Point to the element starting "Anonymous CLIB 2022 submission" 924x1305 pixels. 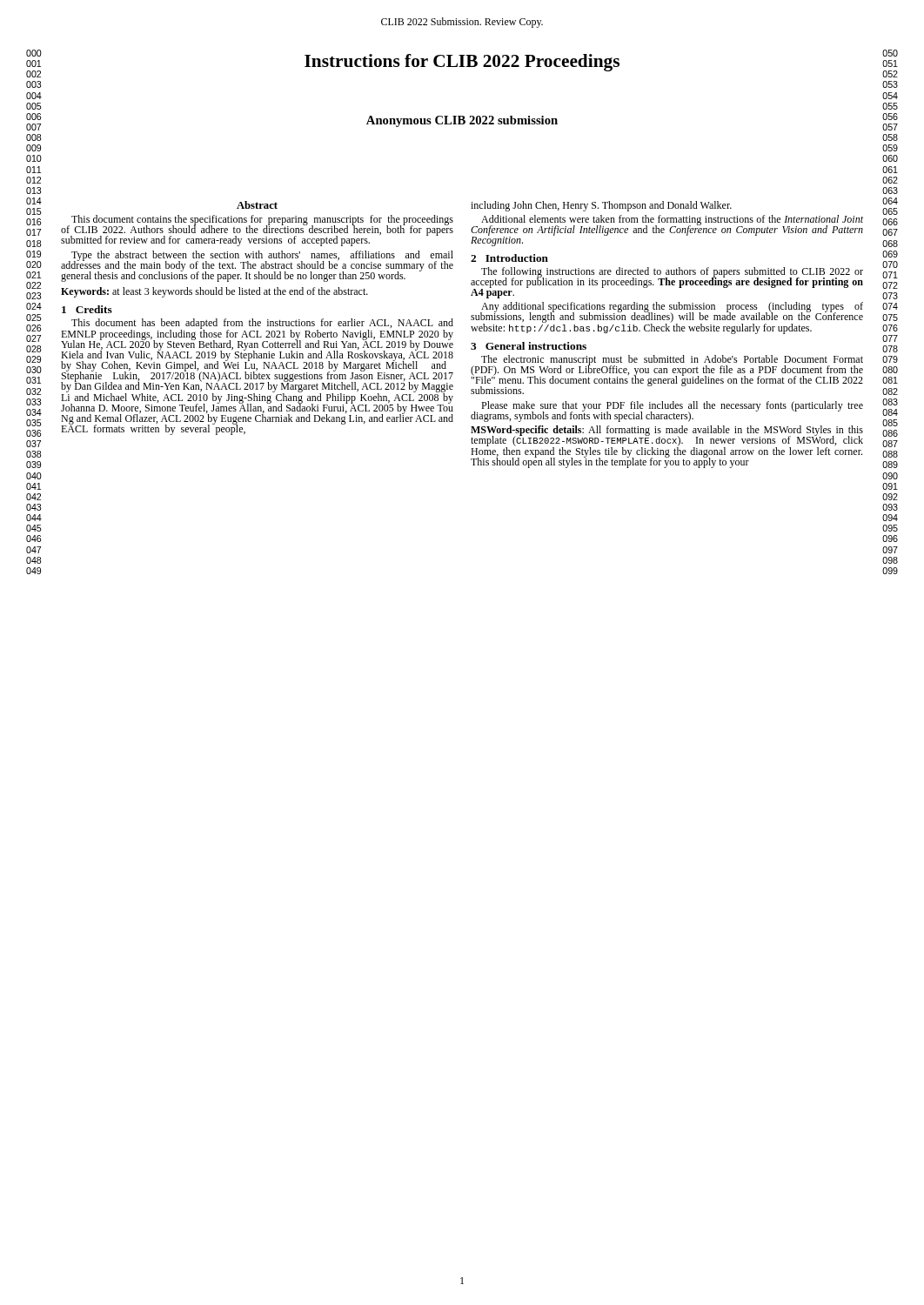[x=462, y=120]
